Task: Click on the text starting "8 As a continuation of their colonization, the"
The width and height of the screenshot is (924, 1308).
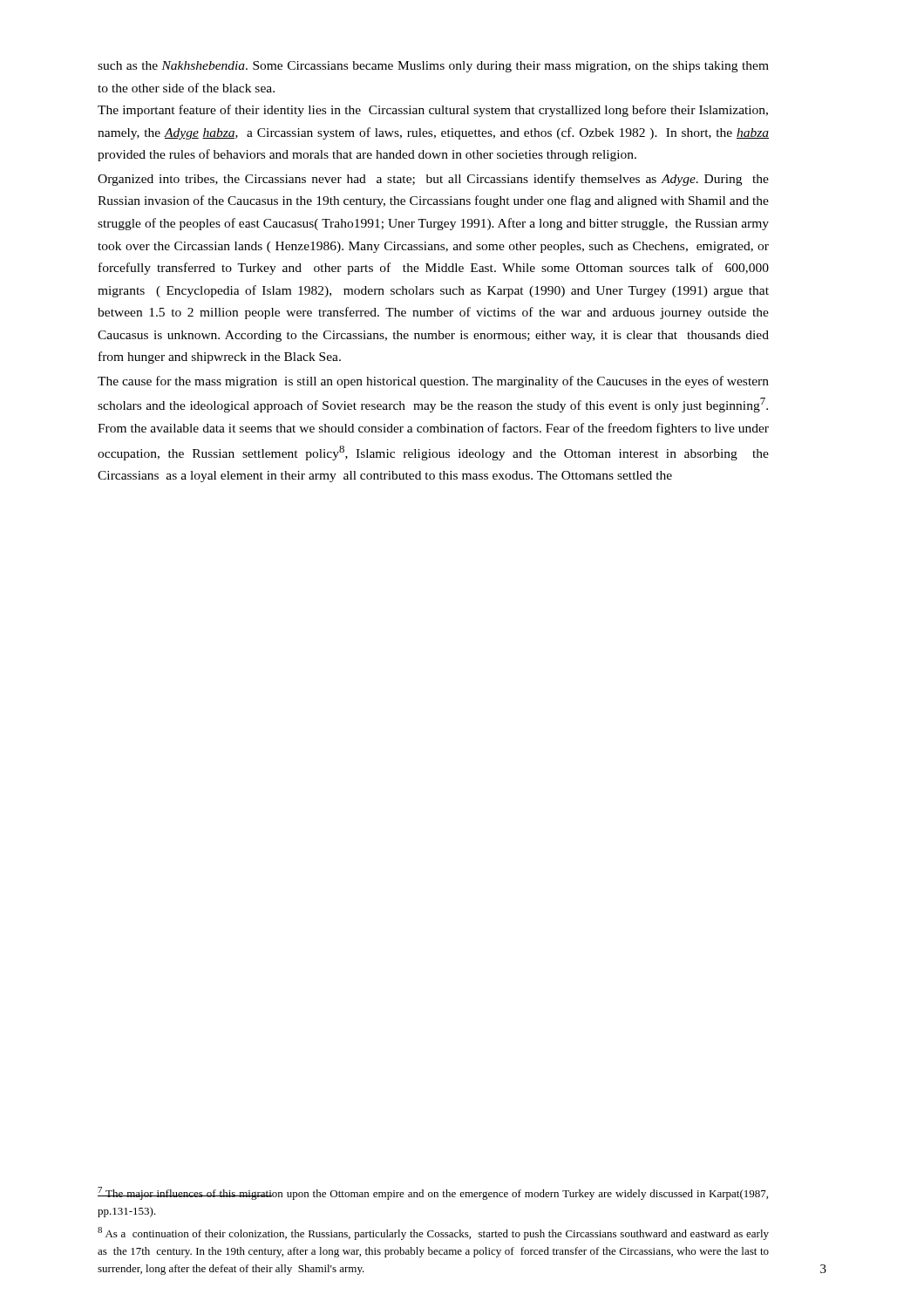Action: click(433, 1250)
